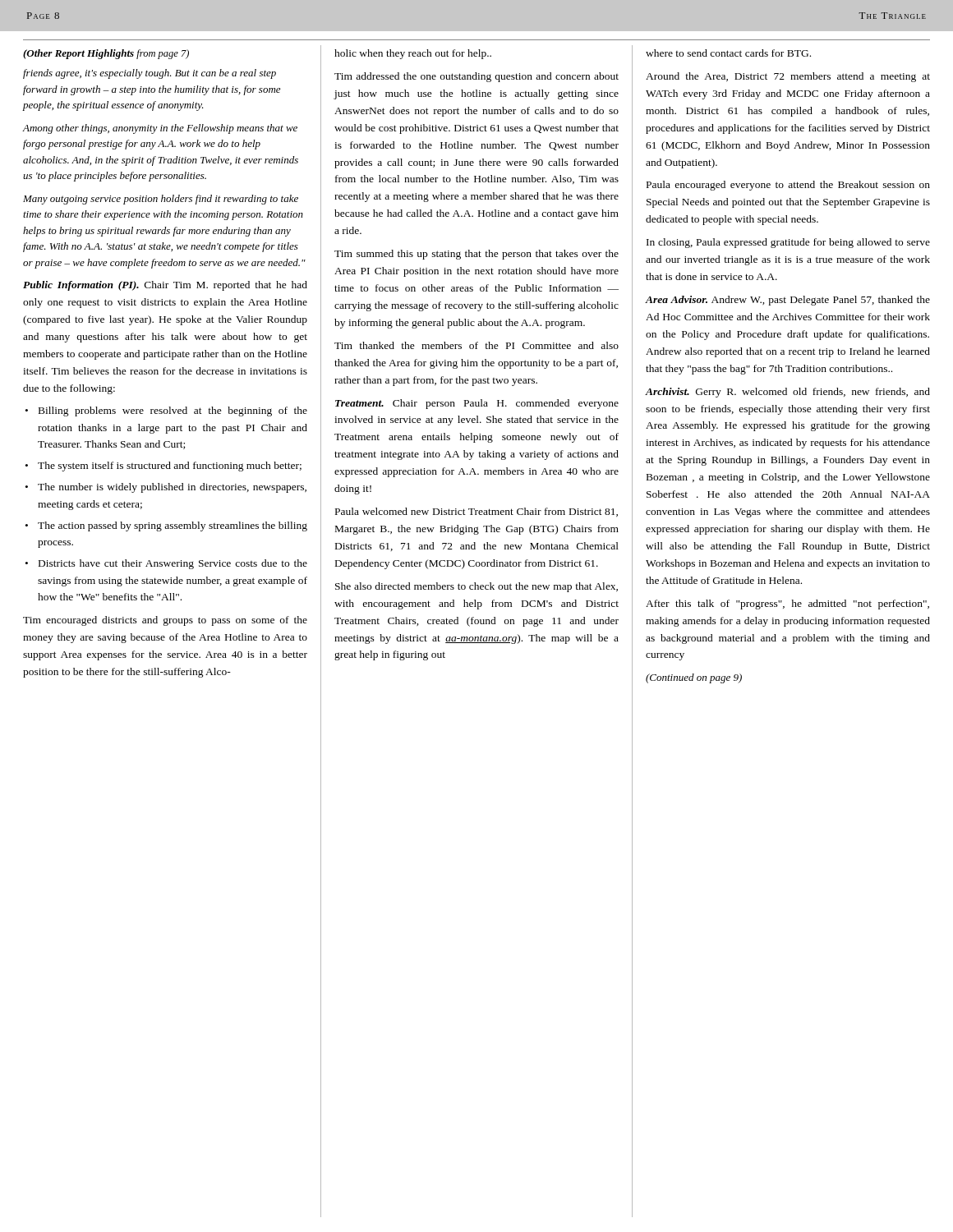Select the text starting "The system itself"
Image resolution: width=953 pixels, height=1232 pixels.
tap(170, 465)
